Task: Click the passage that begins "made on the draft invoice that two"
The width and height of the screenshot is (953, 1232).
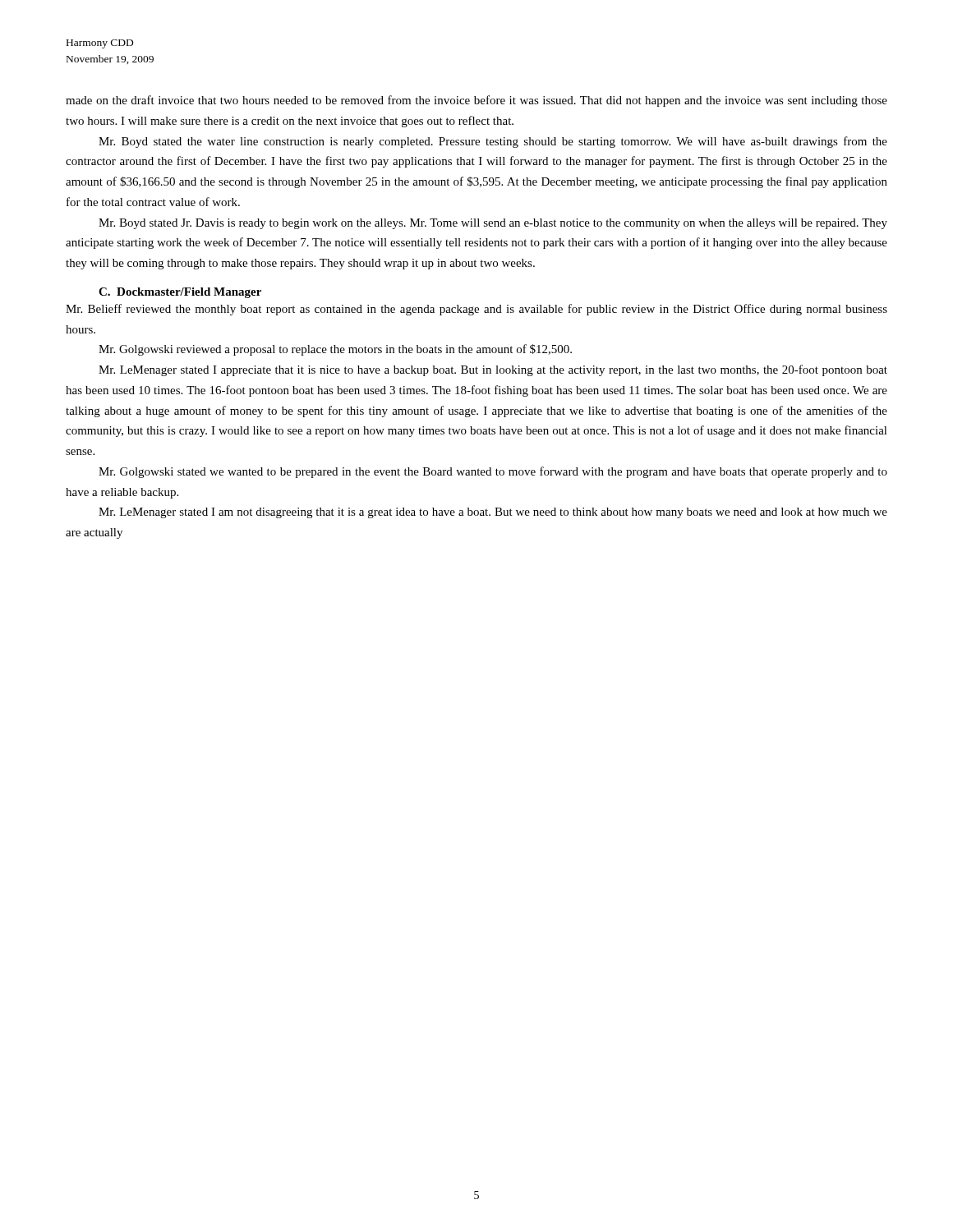Action: click(x=476, y=111)
